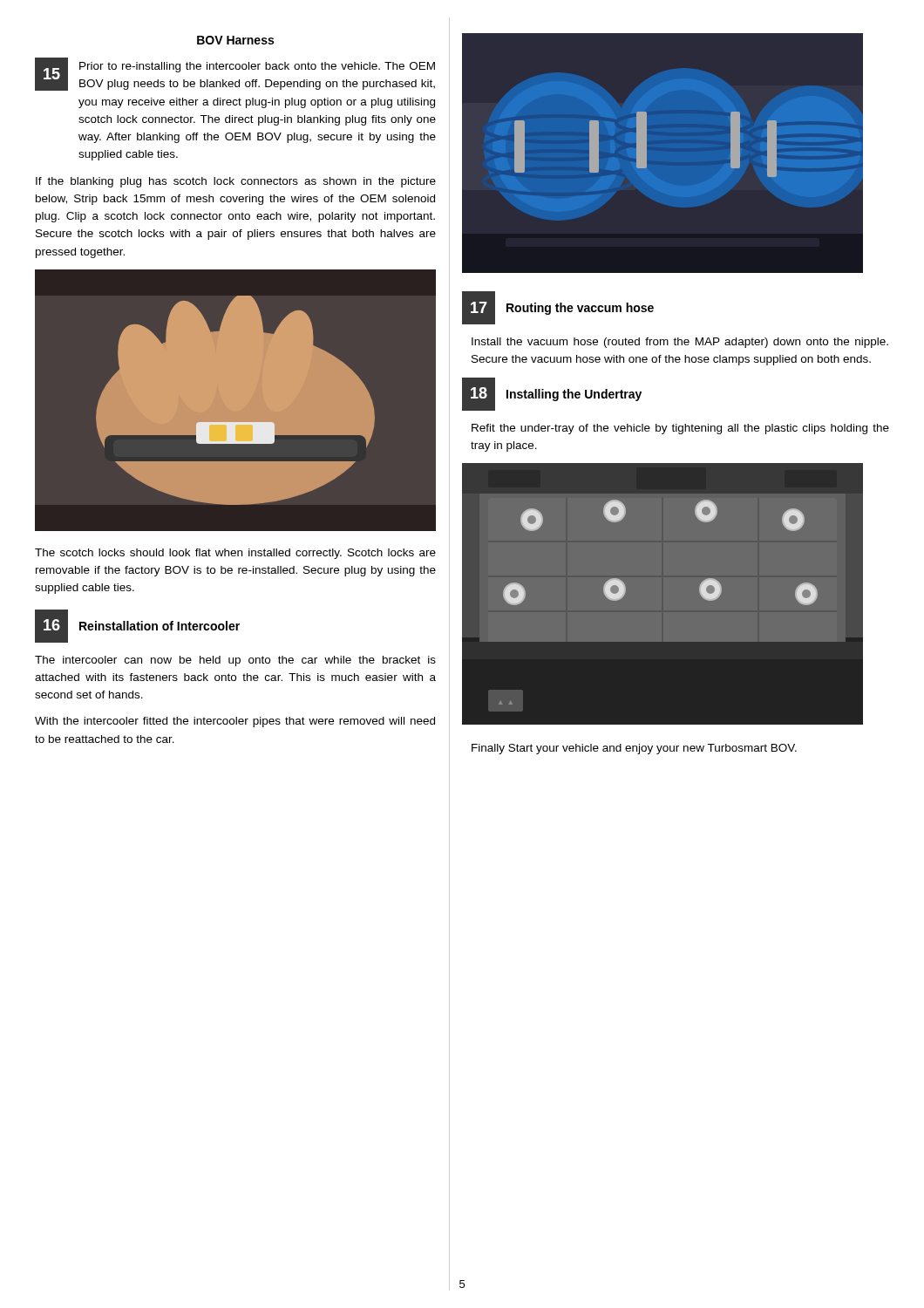
Task: Point to the block beginning "Install the vacuum hose"
Action: [x=680, y=351]
